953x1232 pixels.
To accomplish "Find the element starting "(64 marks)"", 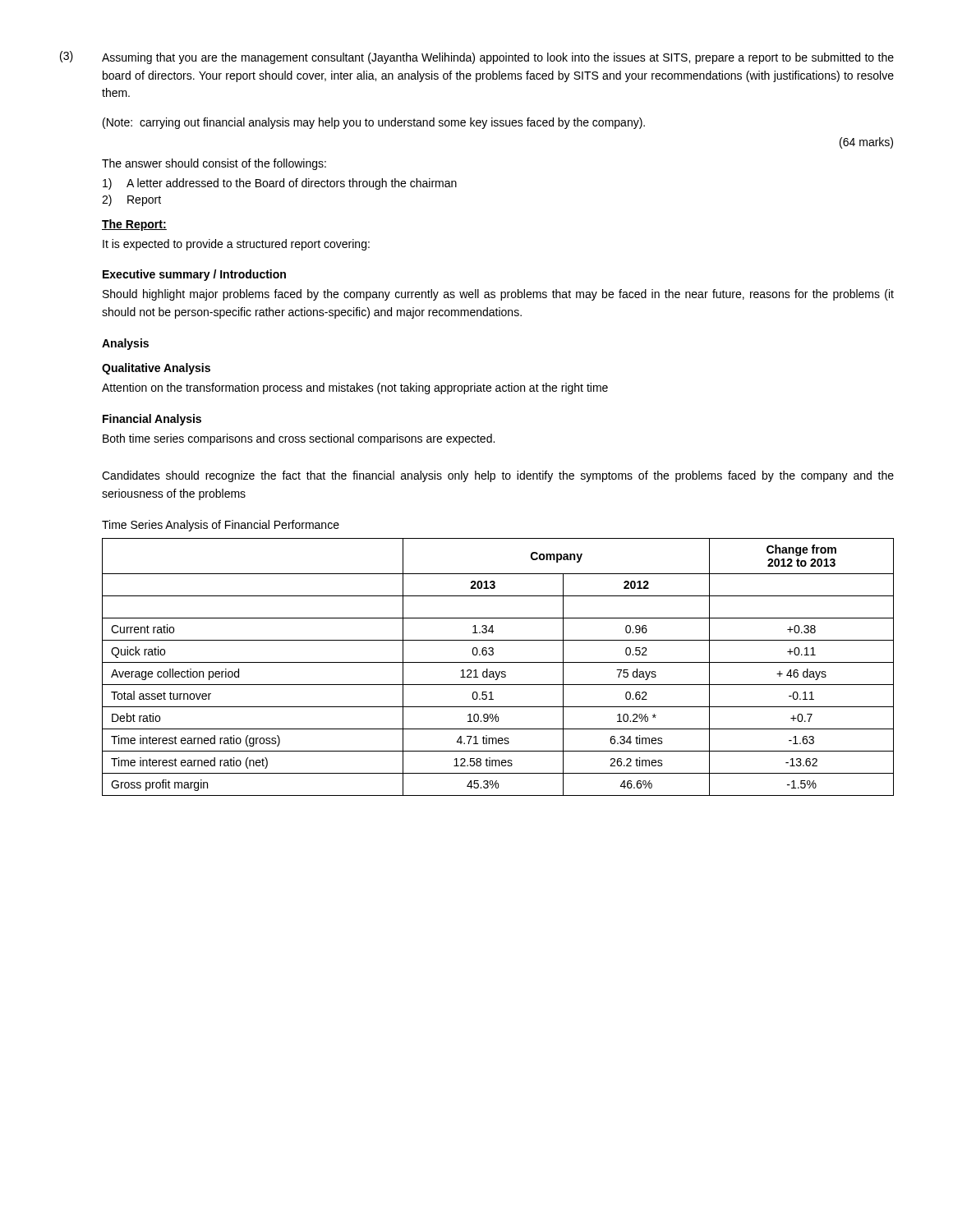I will [866, 142].
